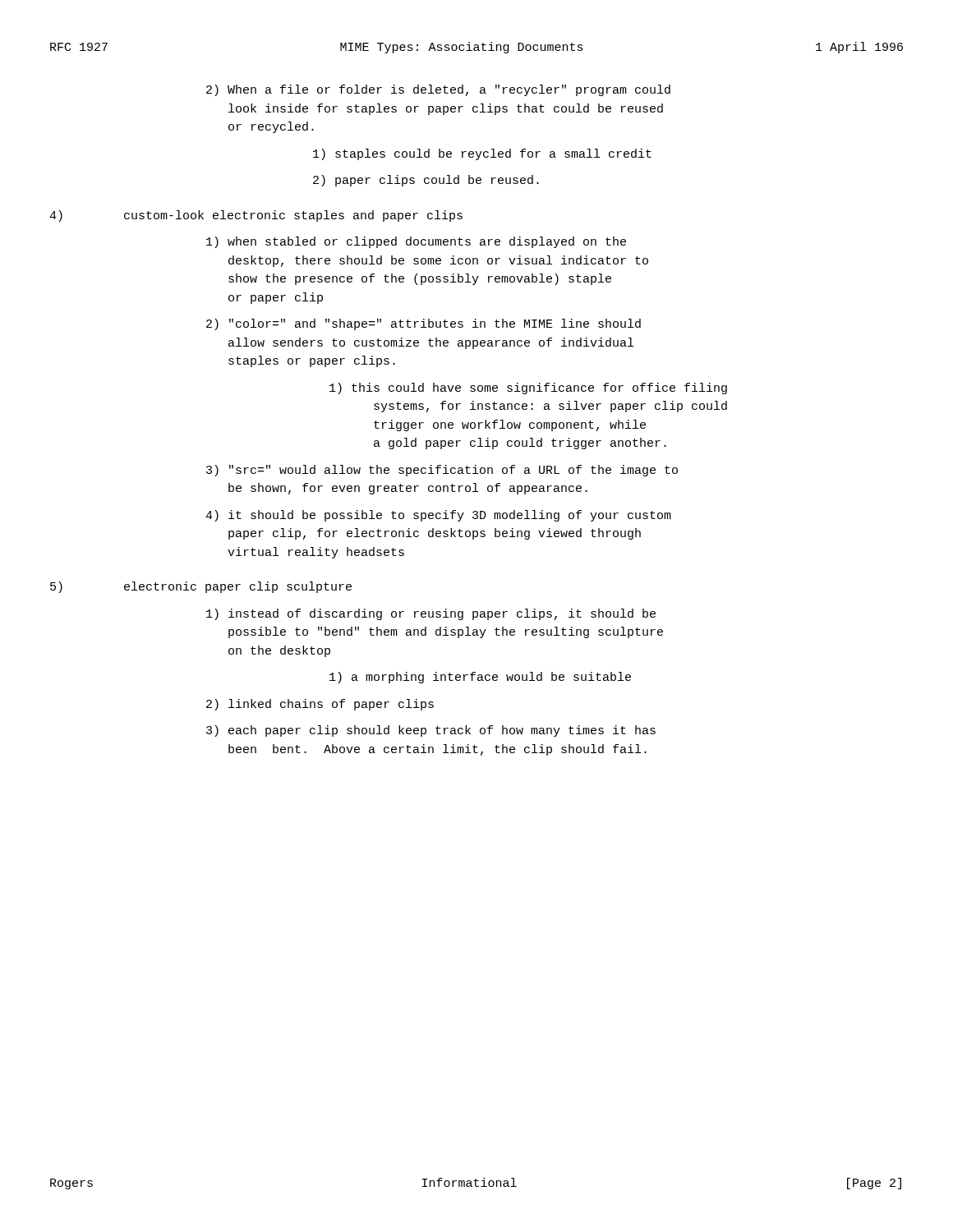Navigate to the element starting "2) paper clips could"
The width and height of the screenshot is (953, 1232).
426,181
